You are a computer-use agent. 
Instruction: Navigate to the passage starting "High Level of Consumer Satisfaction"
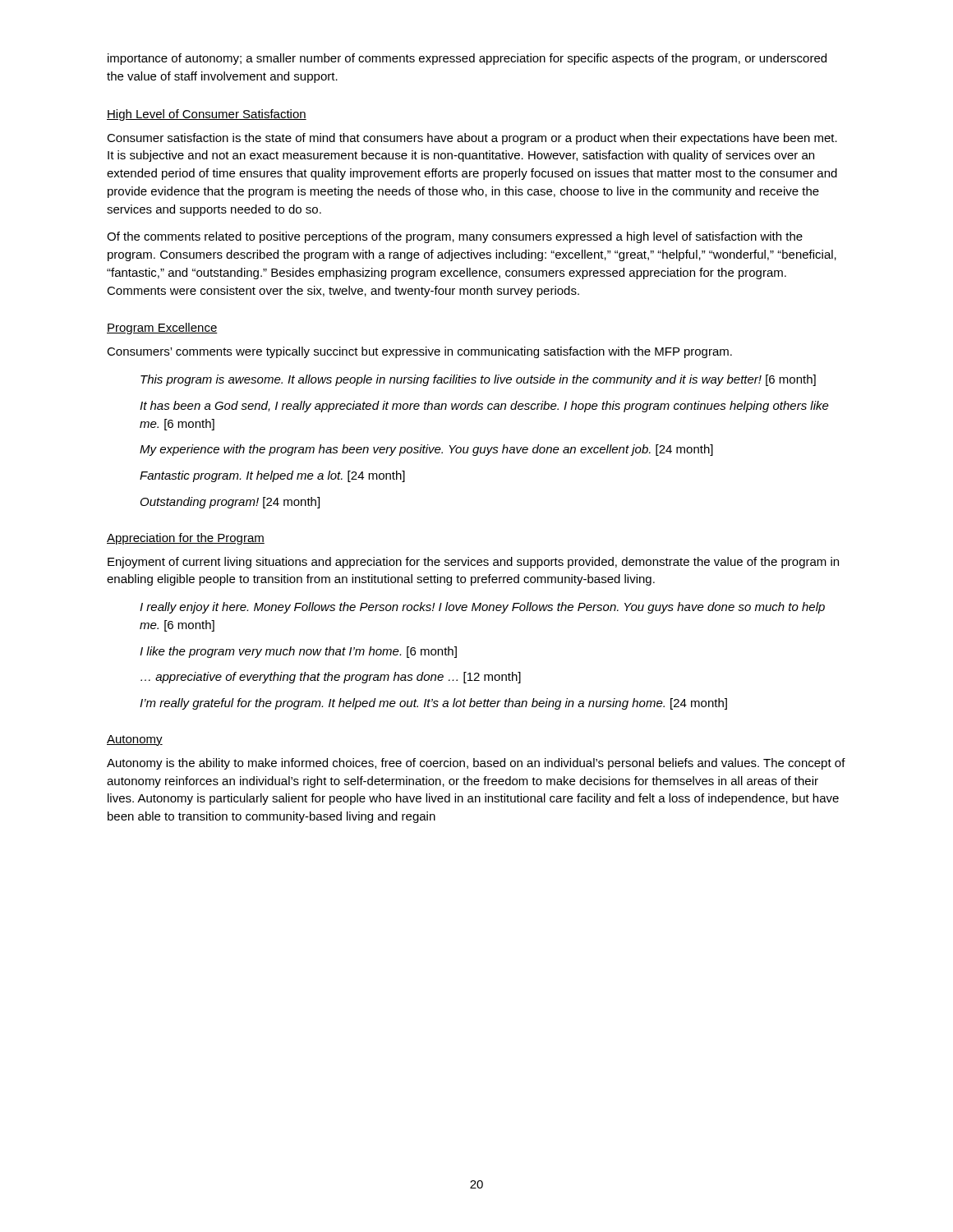(206, 113)
